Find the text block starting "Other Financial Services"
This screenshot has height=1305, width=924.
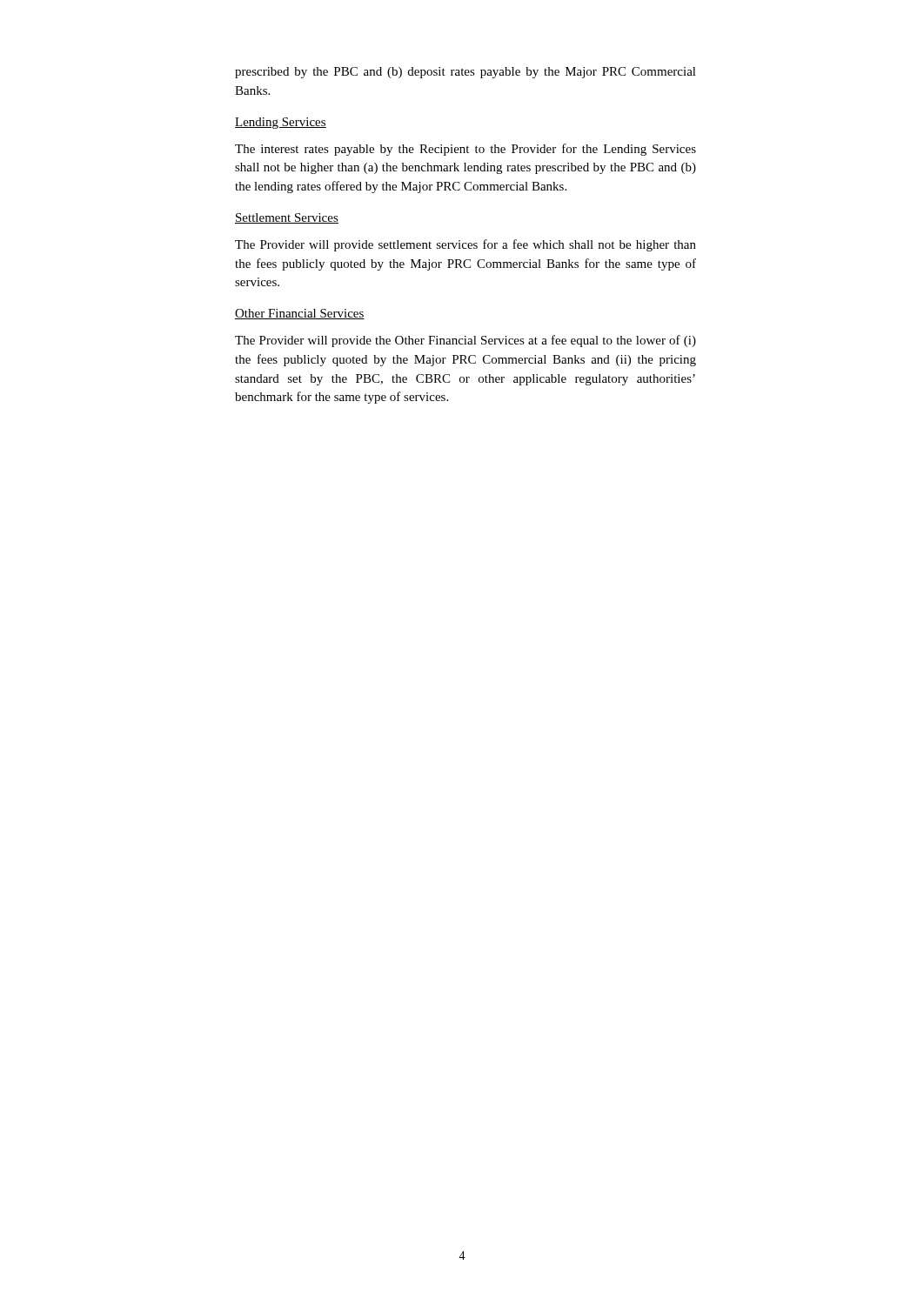click(x=299, y=313)
